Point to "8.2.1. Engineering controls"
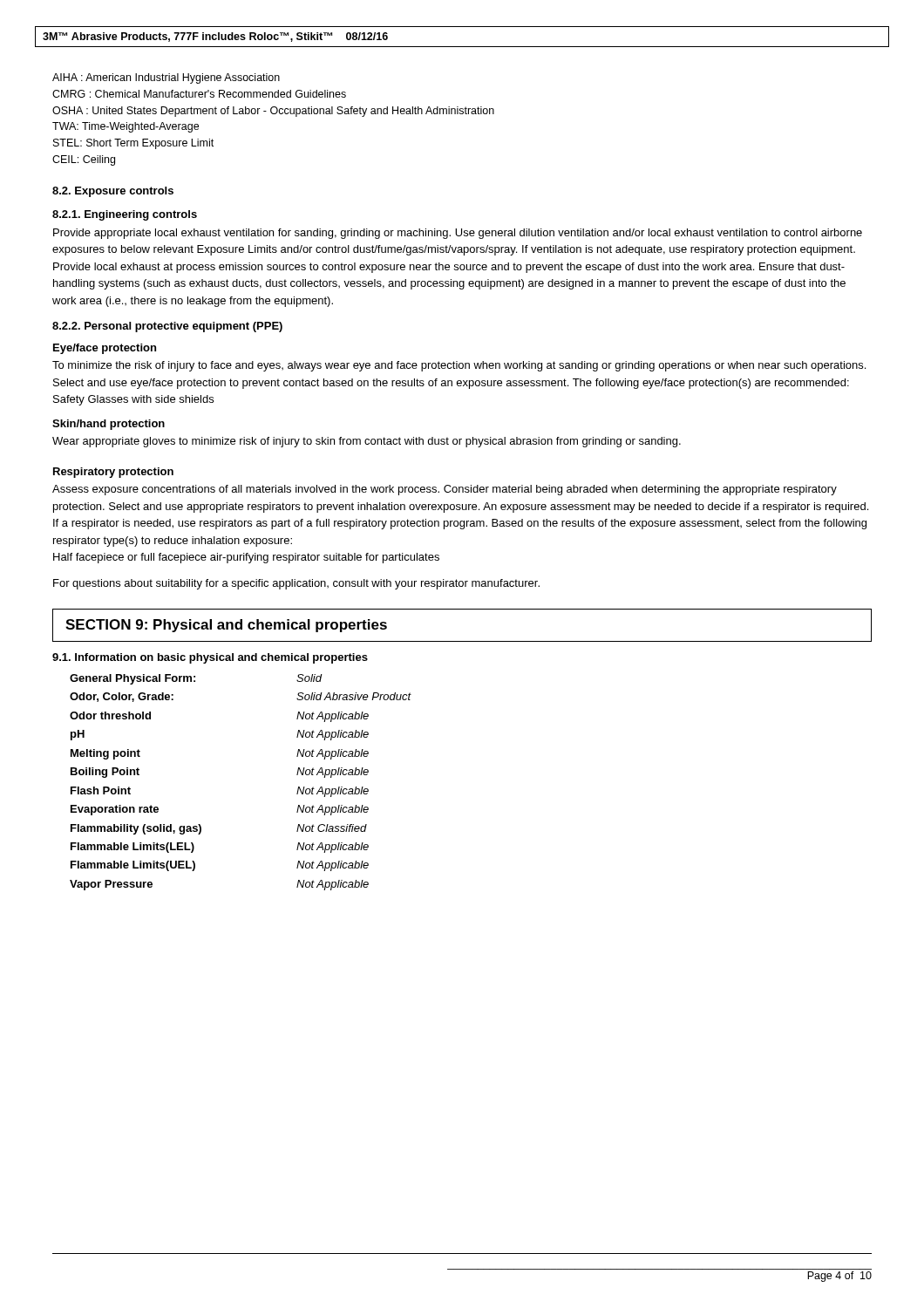Screen dimensions: 1308x924 pos(125,214)
